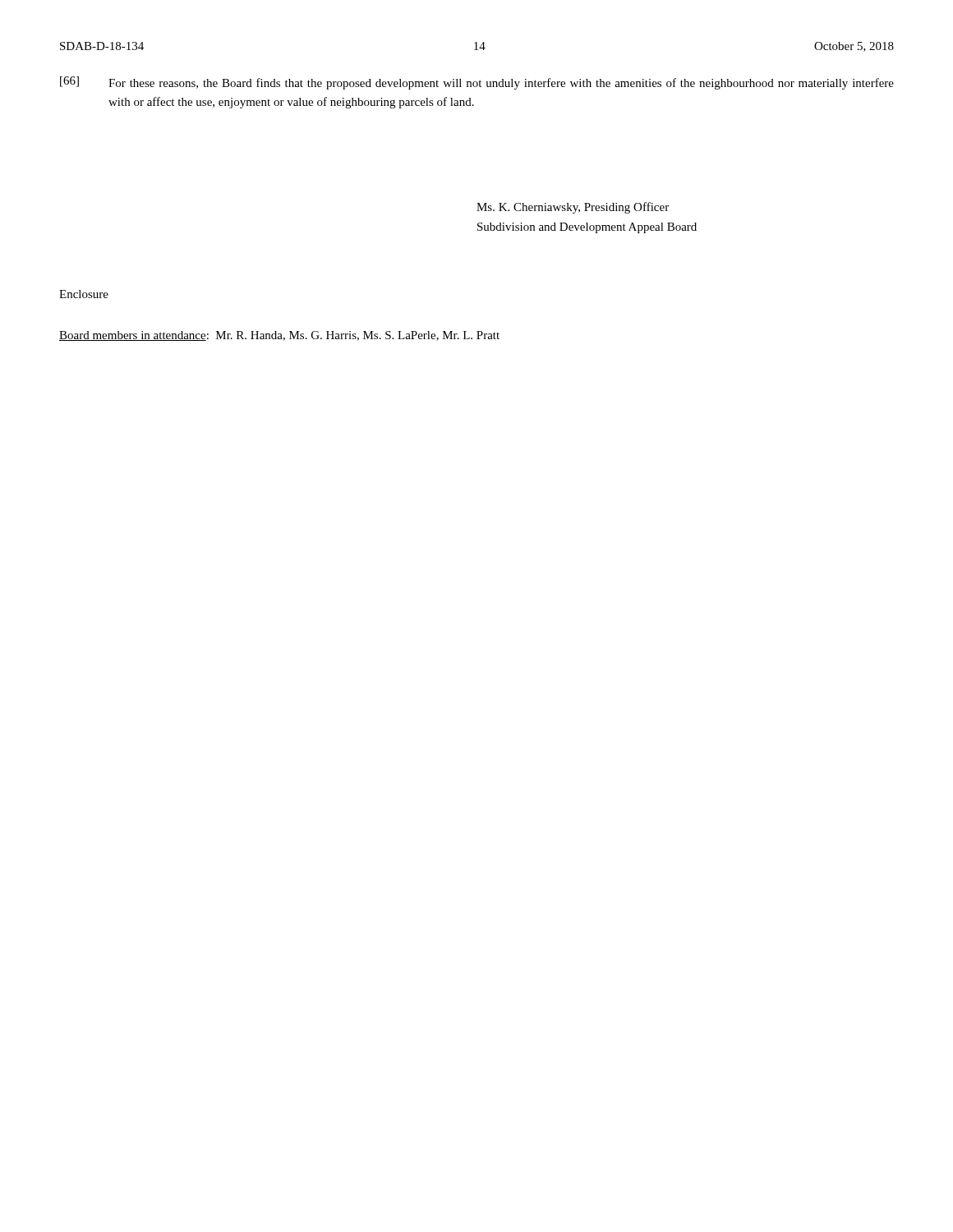
Task: Find the text starting "Ms. K. Cherniawsky, Presiding Officer Subdivision and Development"
Action: tap(587, 217)
